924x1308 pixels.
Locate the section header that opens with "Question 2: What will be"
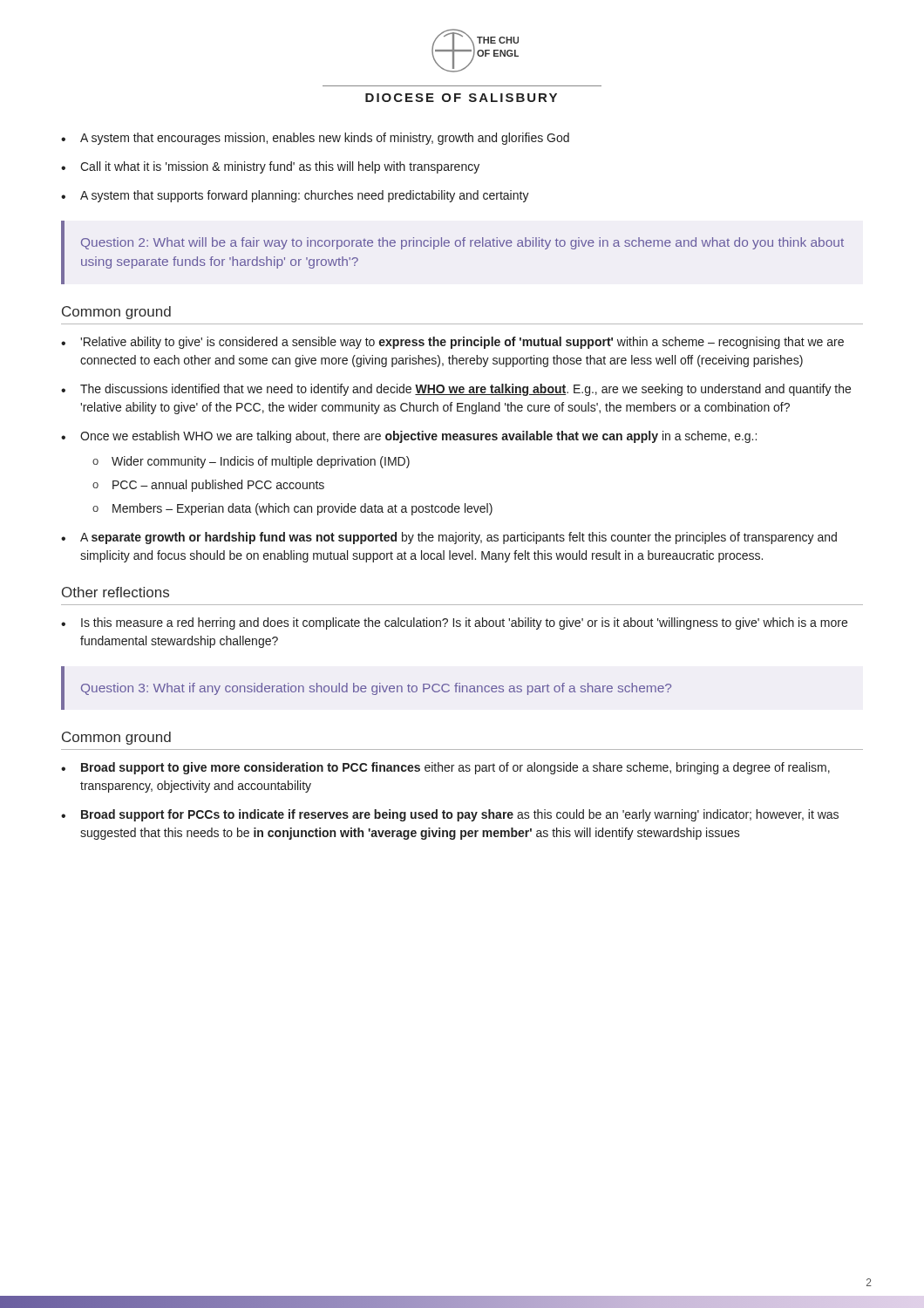tap(464, 252)
